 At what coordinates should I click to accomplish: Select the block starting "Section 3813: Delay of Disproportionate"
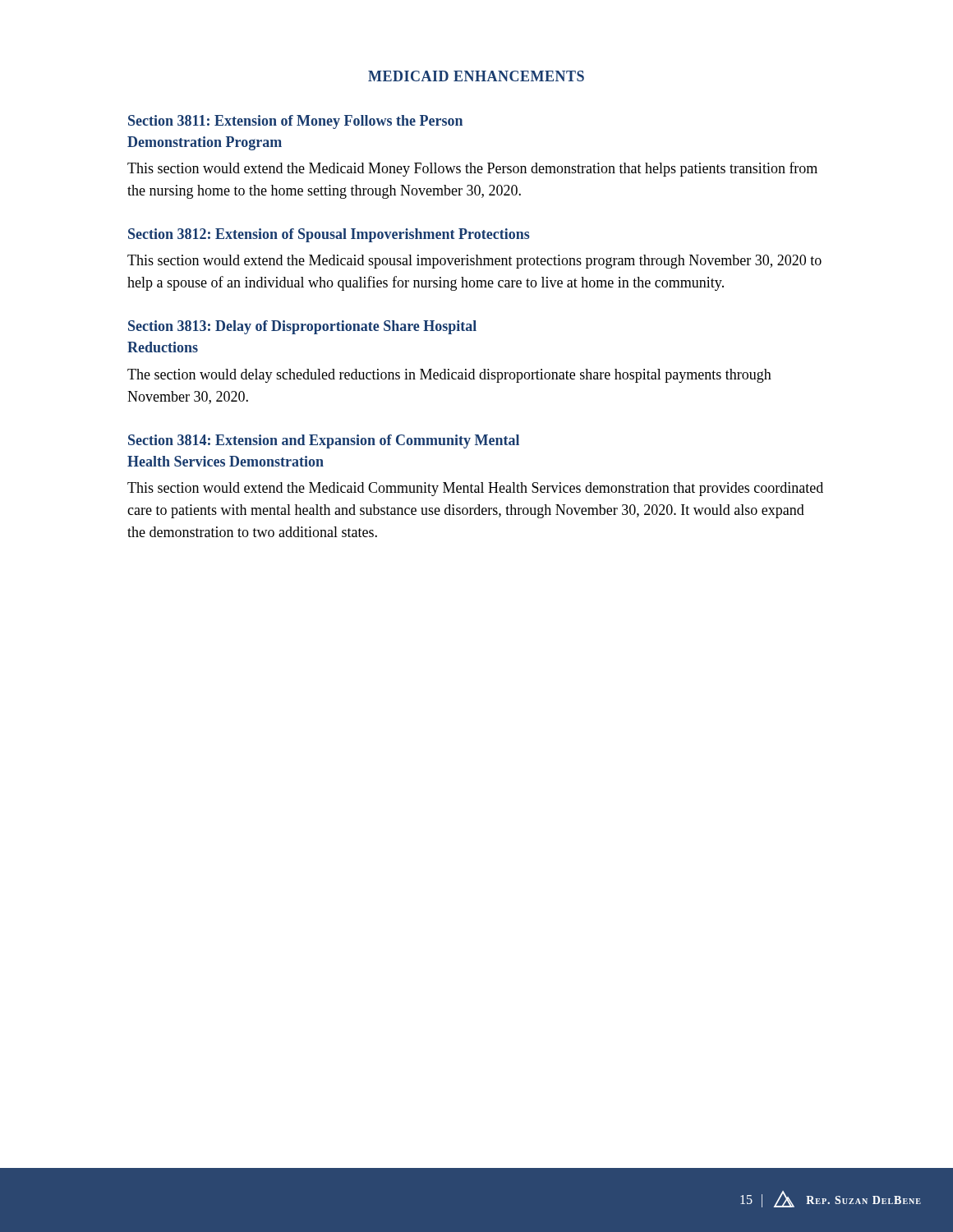coord(302,337)
